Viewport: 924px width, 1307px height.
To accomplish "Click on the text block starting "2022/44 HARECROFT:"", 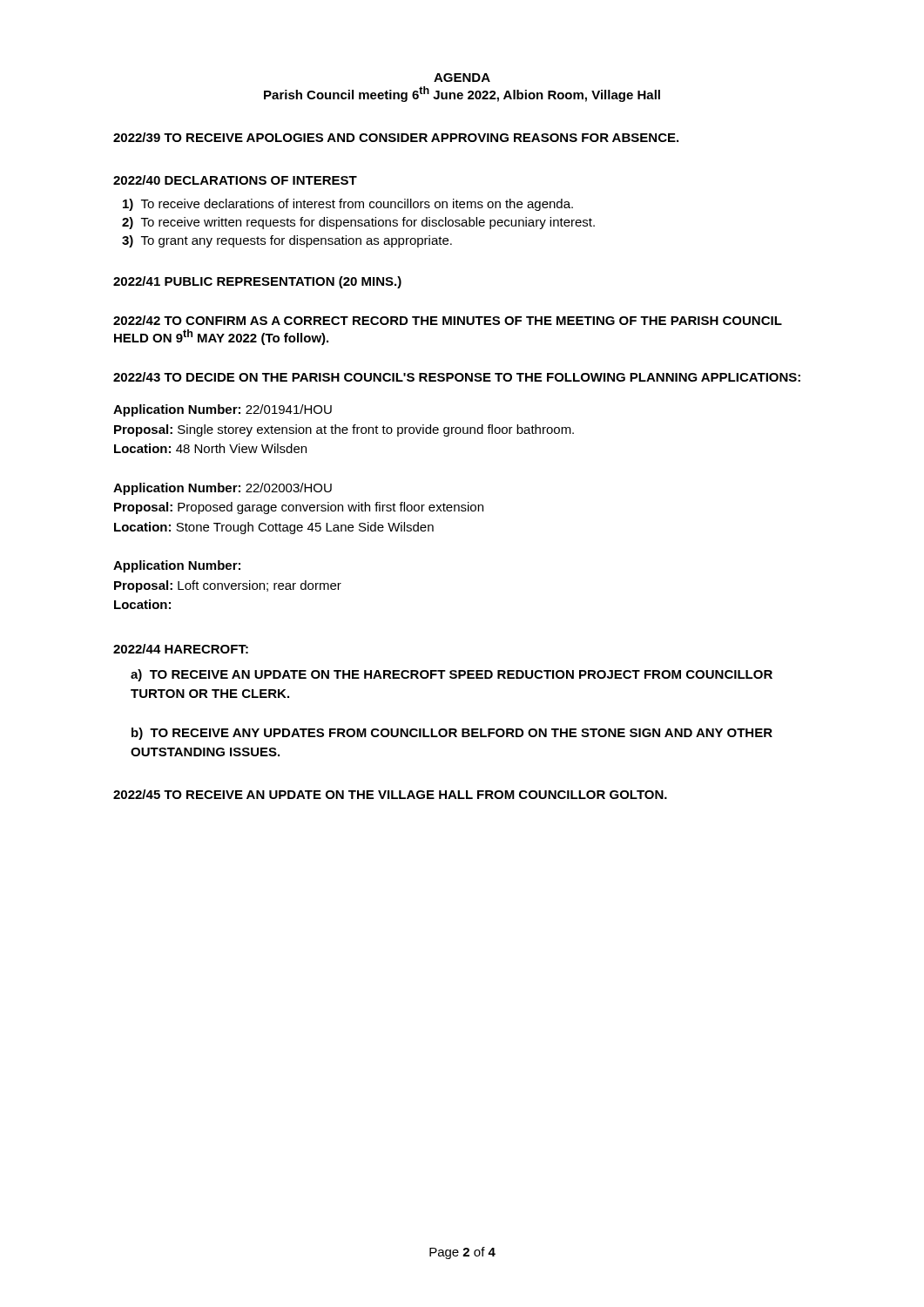I will 181,648.
